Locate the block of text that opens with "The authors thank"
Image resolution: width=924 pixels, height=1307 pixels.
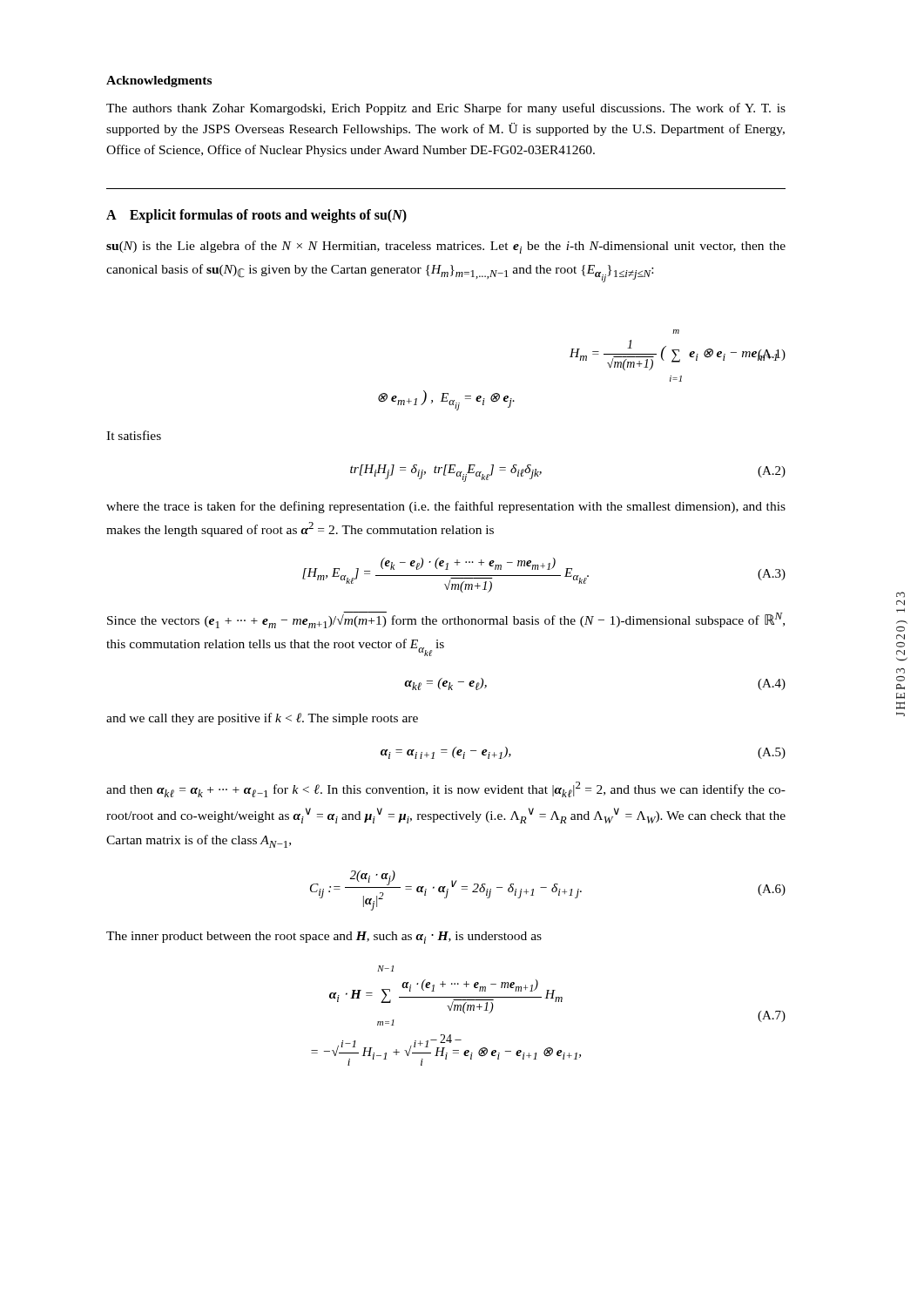click(x=446, y=129)
